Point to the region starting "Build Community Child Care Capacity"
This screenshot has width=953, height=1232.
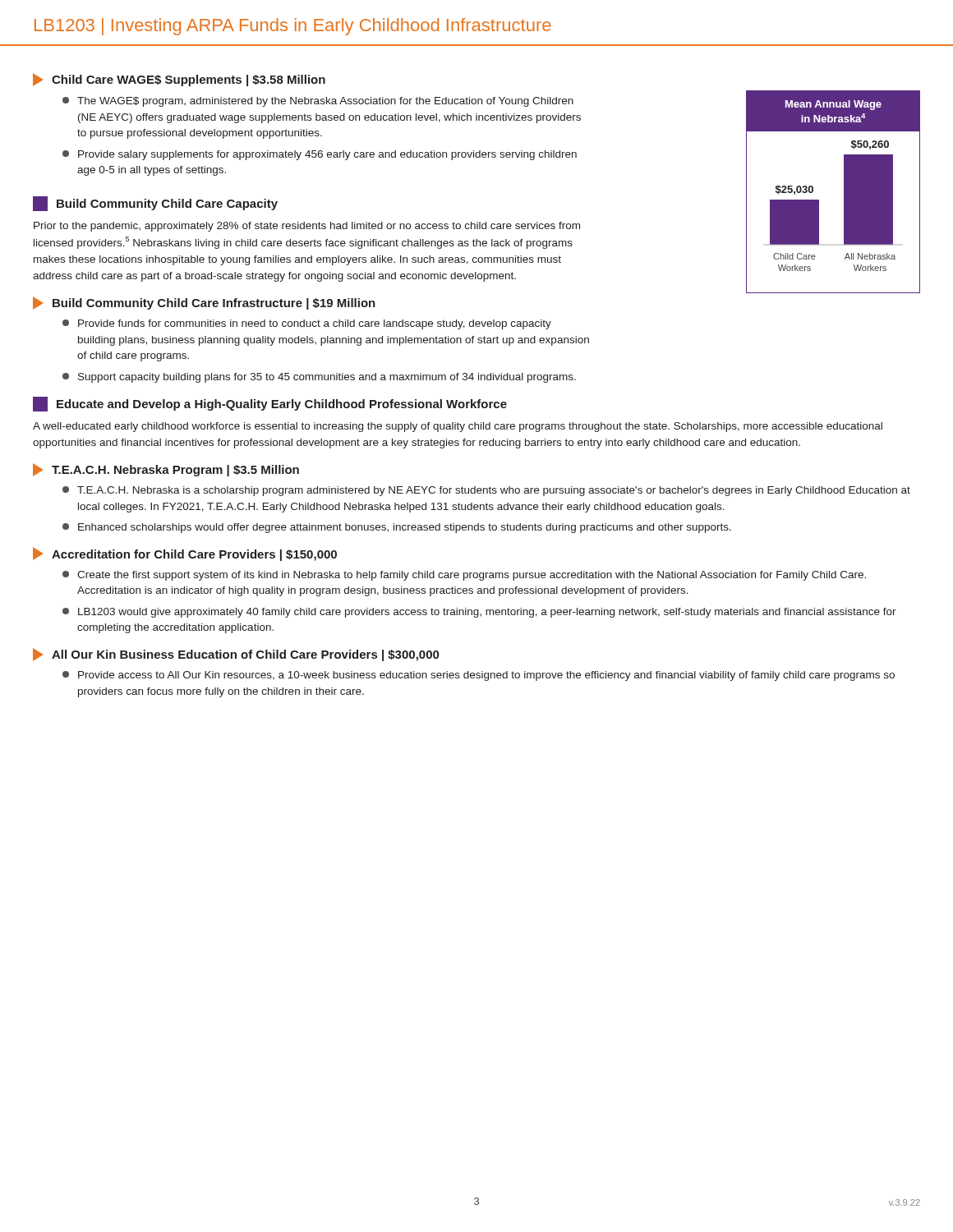point(155,204)
